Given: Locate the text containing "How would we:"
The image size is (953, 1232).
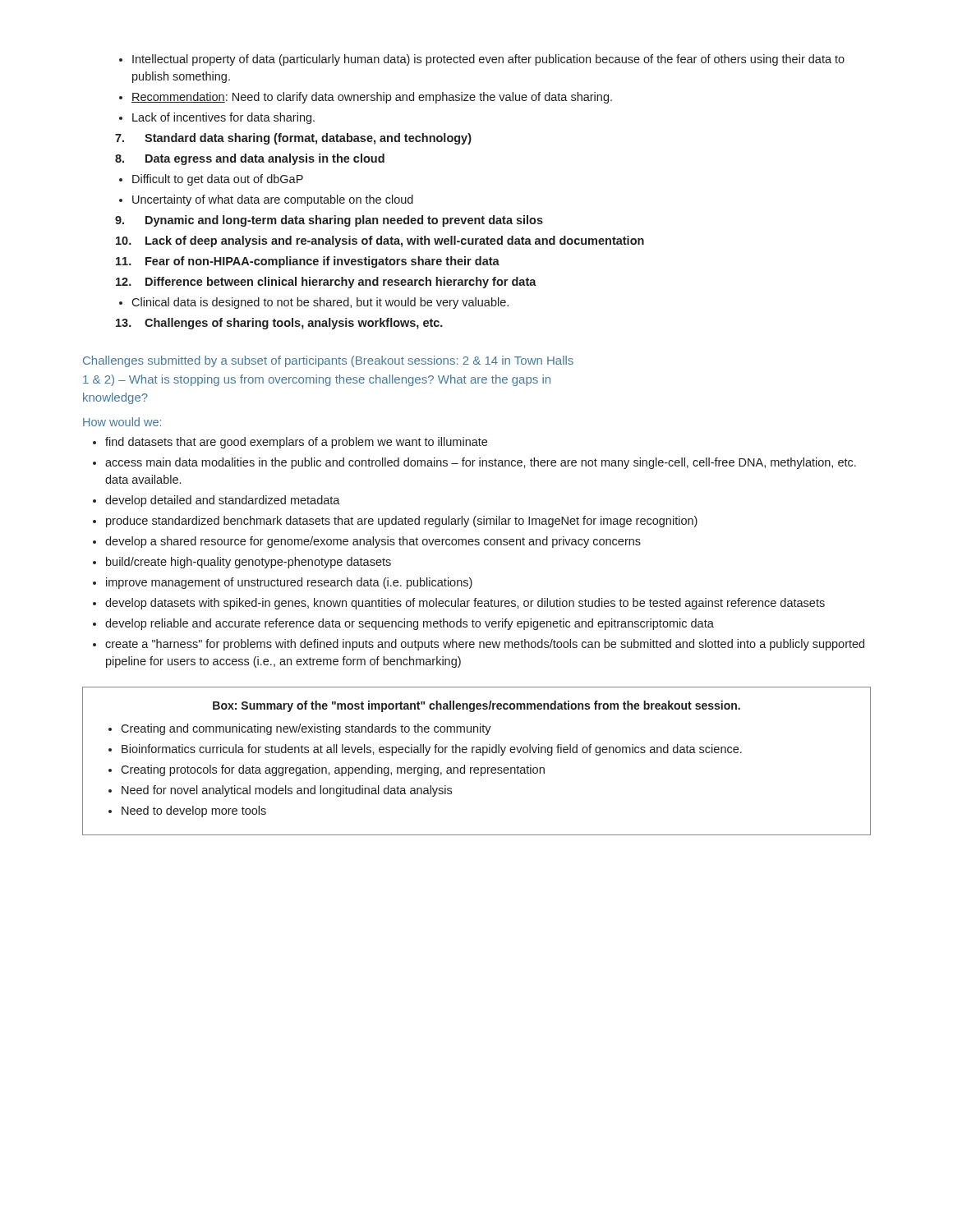Looking at the screenshot, I should point(122,422).
